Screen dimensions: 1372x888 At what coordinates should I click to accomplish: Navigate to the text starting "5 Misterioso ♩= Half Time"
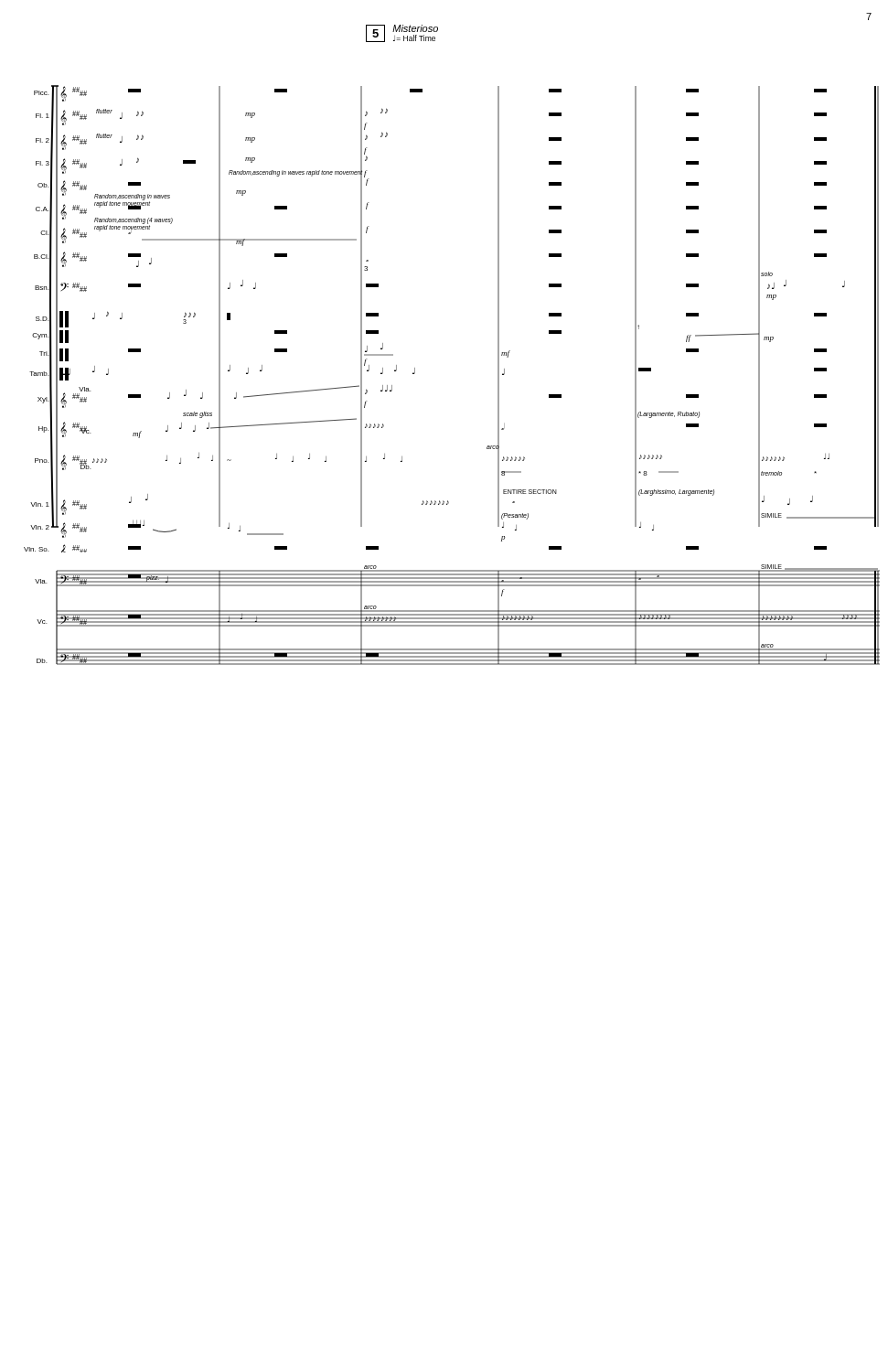(402, 33)
